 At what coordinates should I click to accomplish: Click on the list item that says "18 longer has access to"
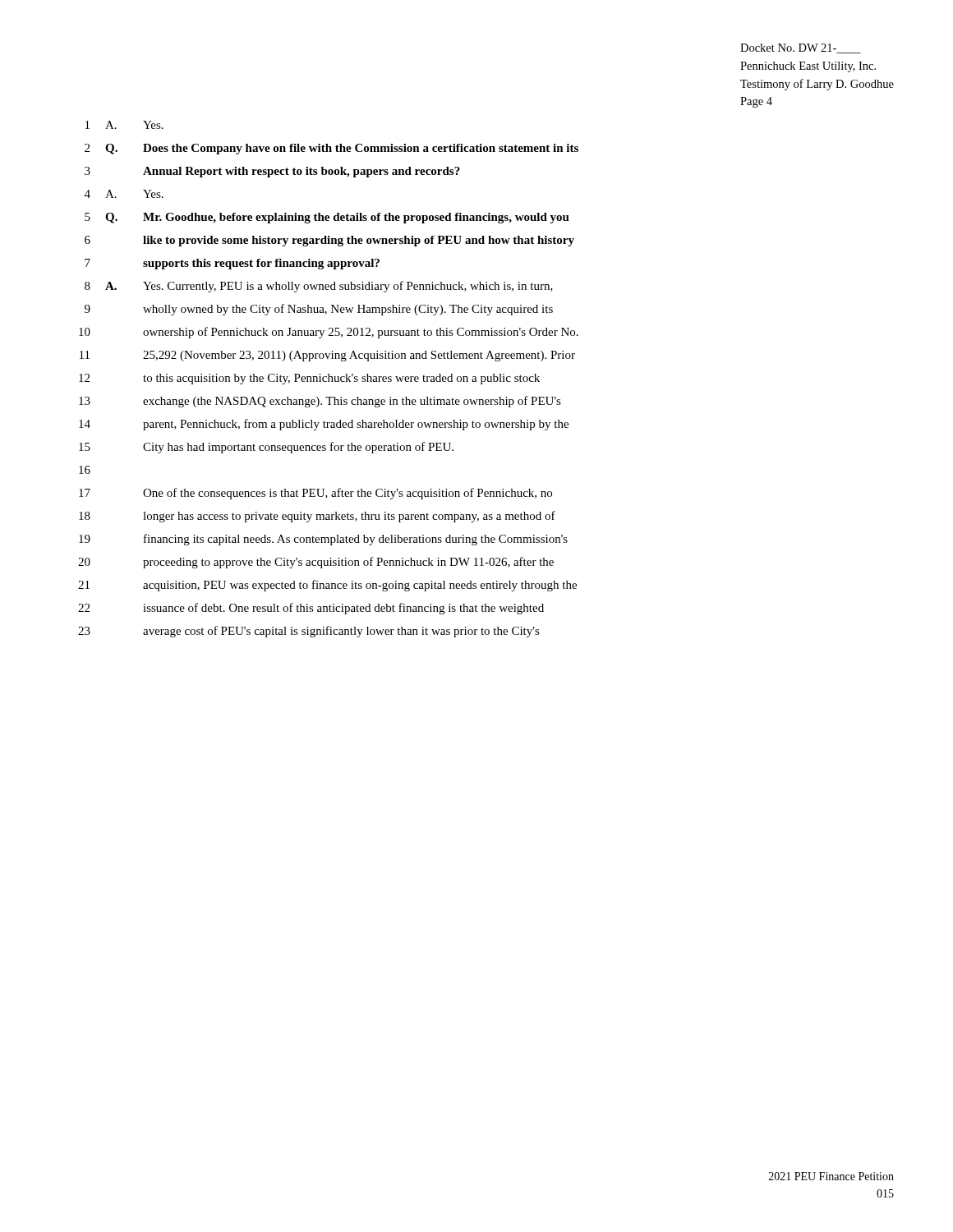click(x=476, y=516)
